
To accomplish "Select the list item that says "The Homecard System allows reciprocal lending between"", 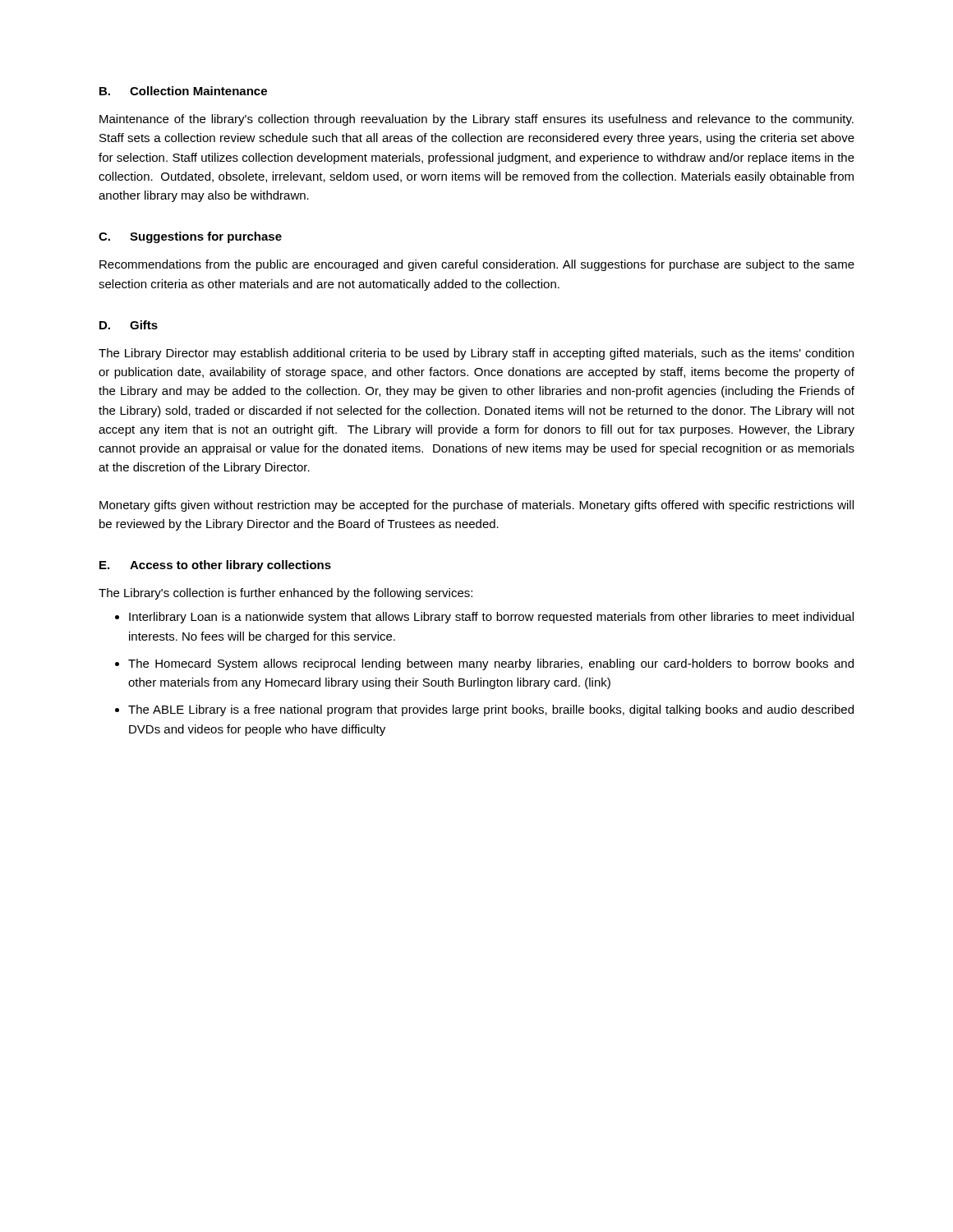I will [491, 673].
